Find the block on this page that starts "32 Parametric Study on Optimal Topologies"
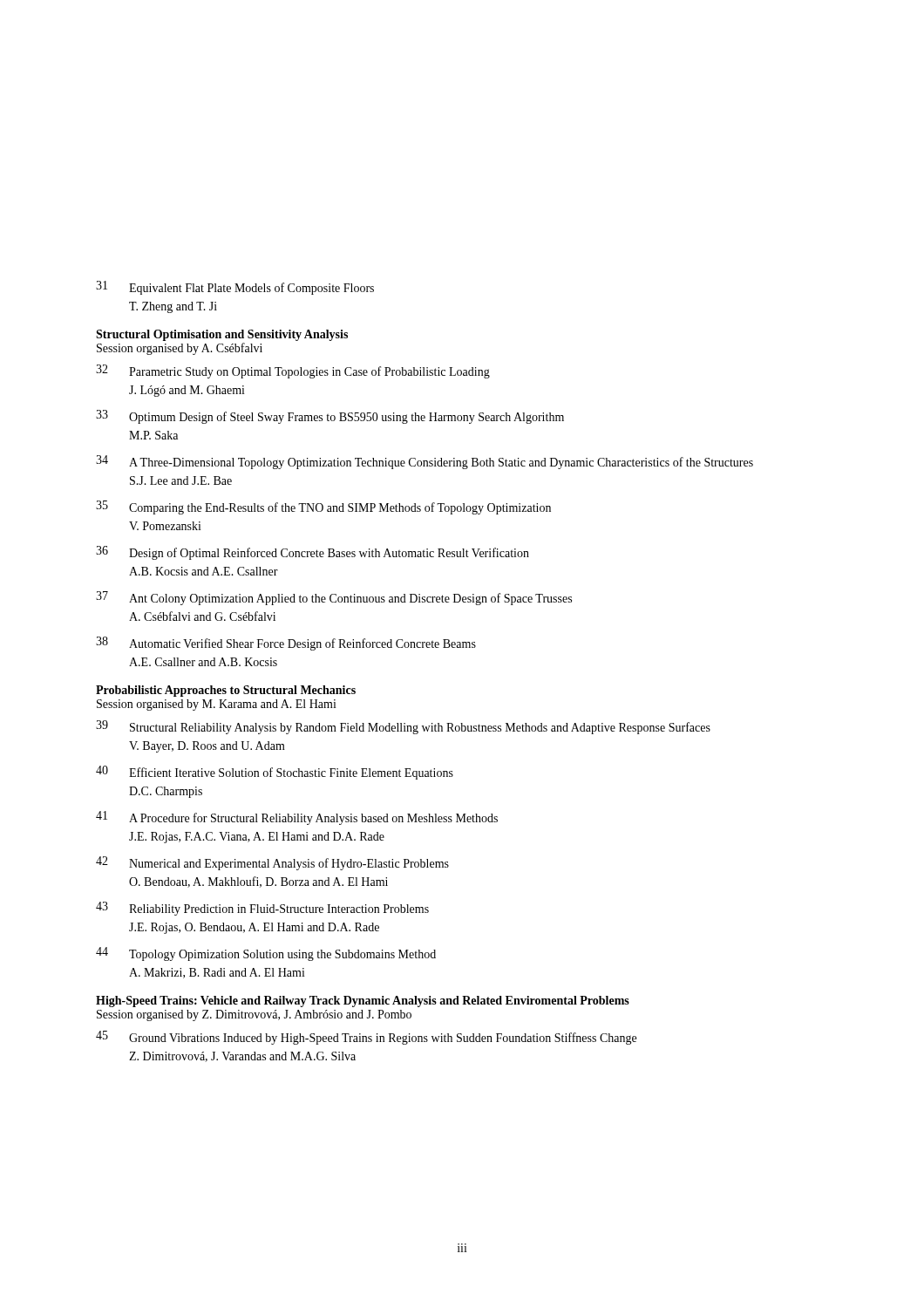This screenshot has height=1308, width=924. click(x=466, y=381)
